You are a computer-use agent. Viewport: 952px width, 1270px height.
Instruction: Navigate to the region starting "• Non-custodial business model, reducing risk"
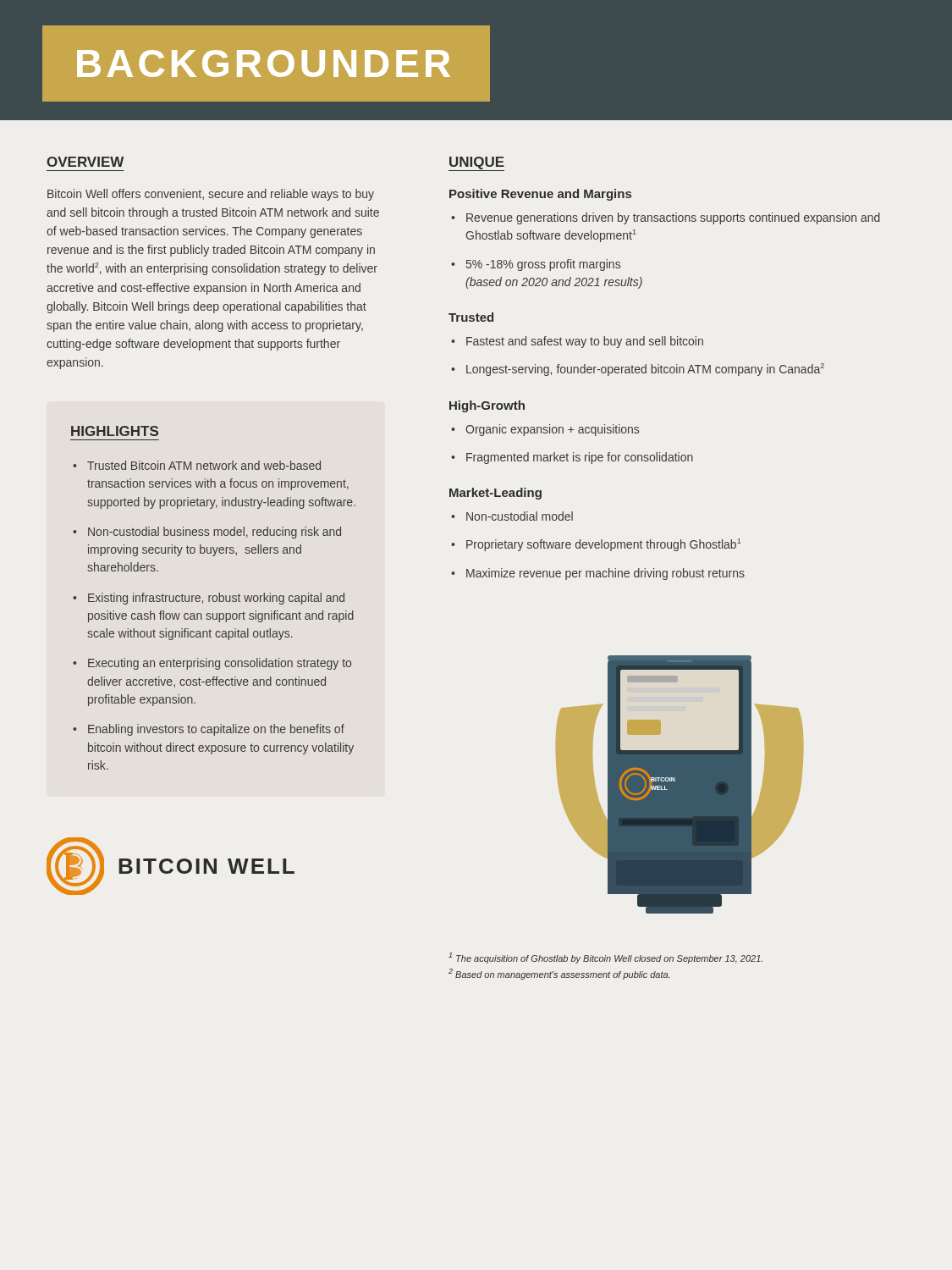[x=207, y=549]
